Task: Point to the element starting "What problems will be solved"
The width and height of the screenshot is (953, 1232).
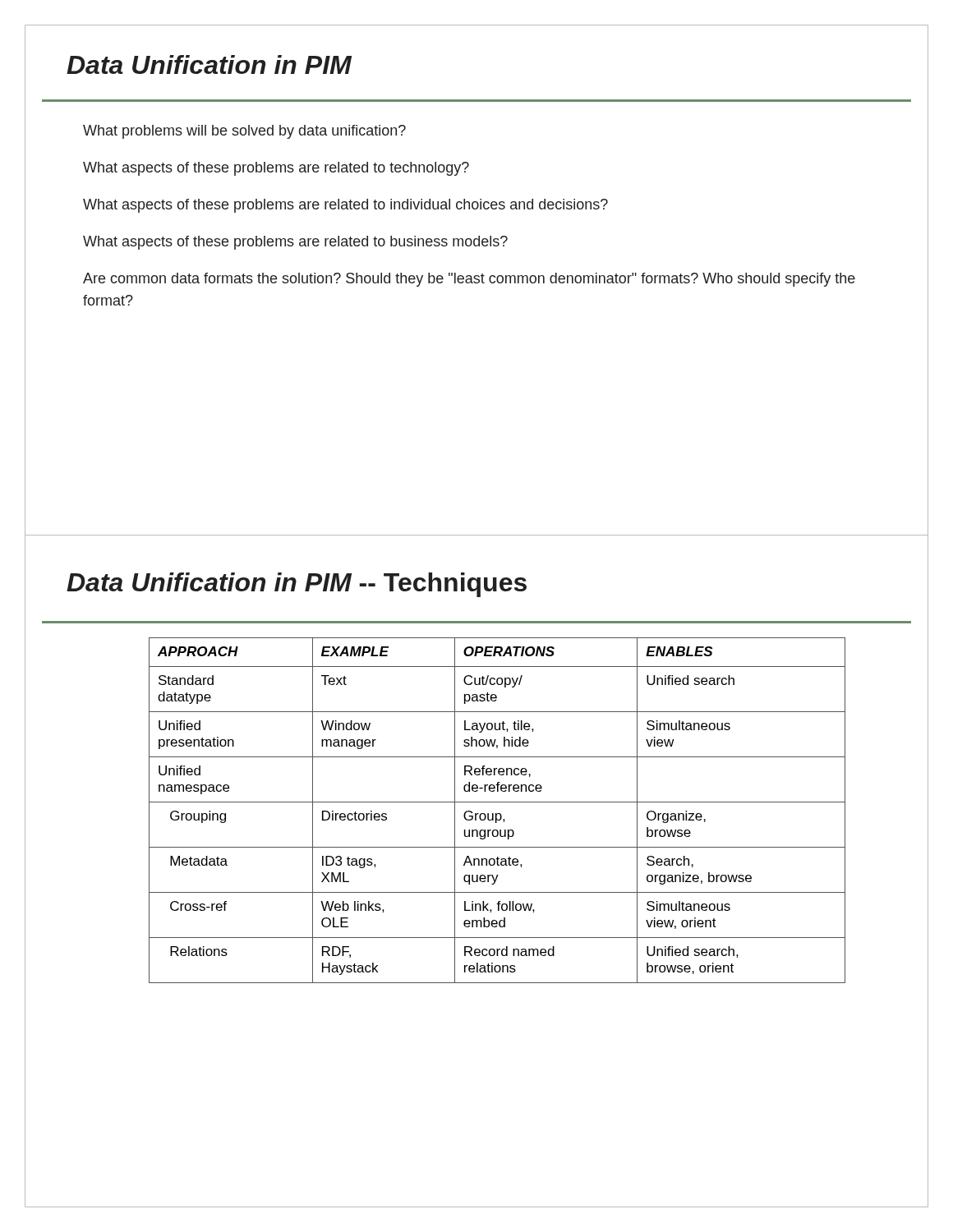Action: point(245,131)
